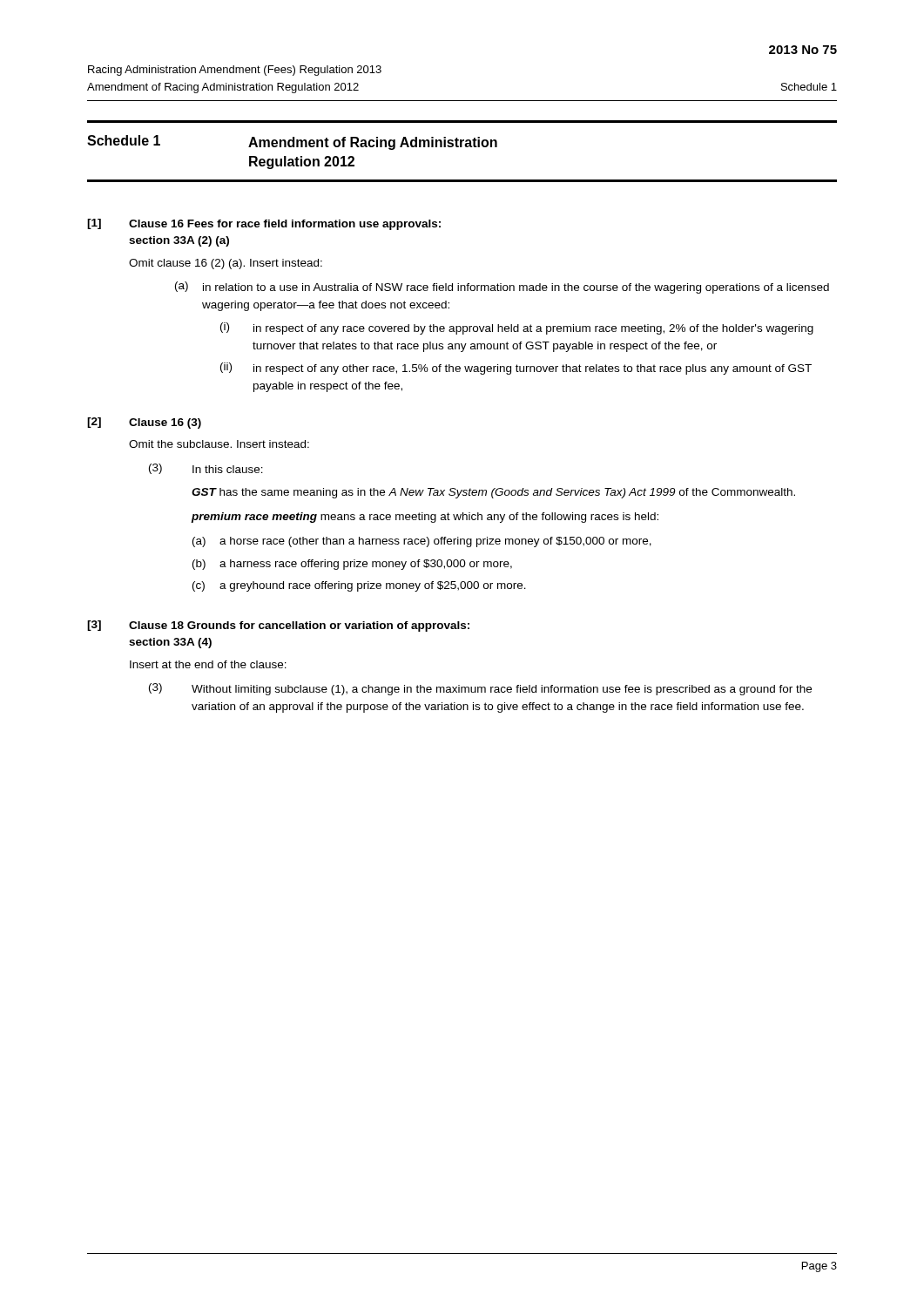Select the section header that reads "[3] Clause 18 Grounds for cancellation or variation"
Screen dimensions: 1307x924
[x=279, y=634]
